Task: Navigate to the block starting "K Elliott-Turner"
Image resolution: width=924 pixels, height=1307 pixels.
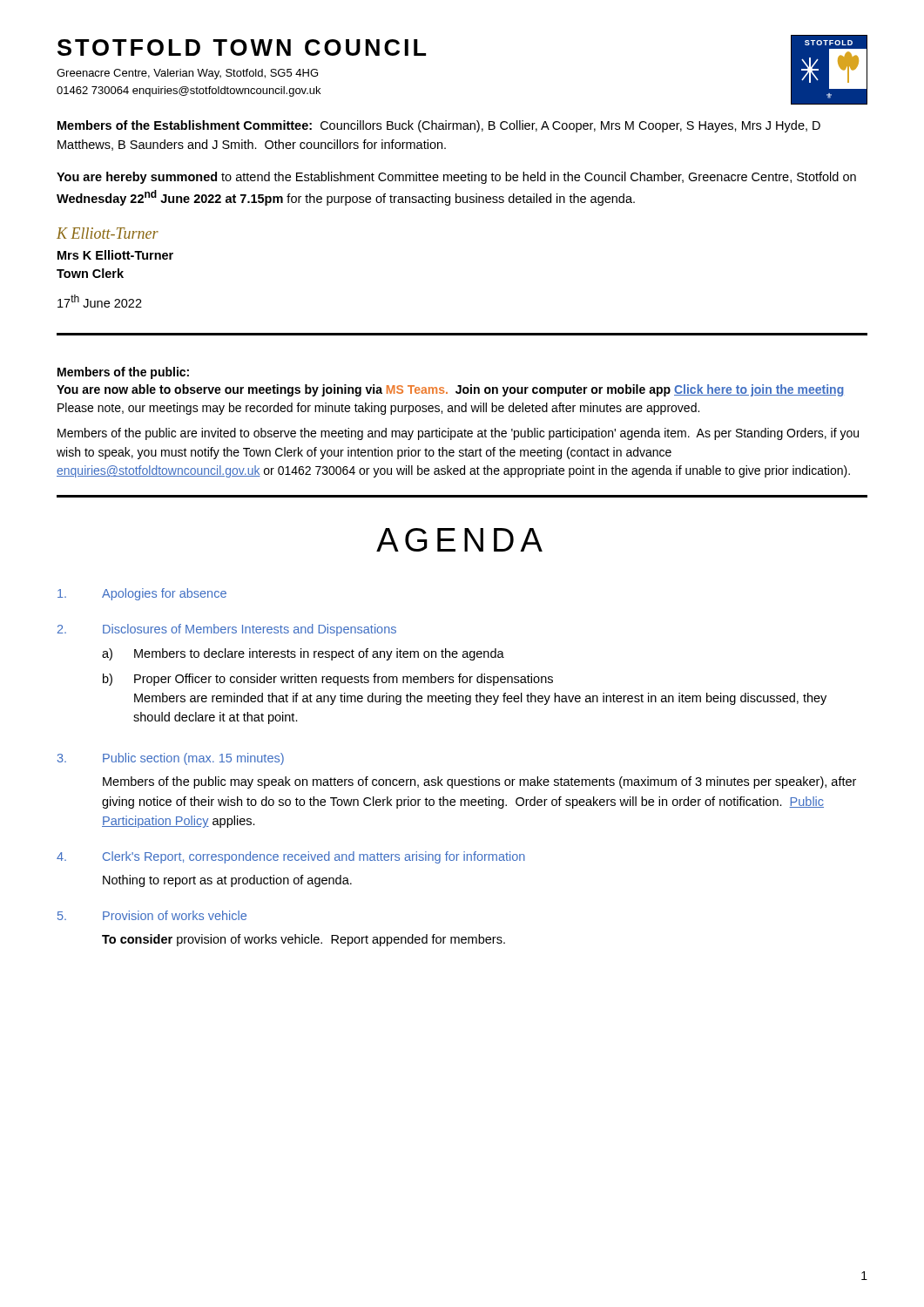Action: (x=107, y=233)
